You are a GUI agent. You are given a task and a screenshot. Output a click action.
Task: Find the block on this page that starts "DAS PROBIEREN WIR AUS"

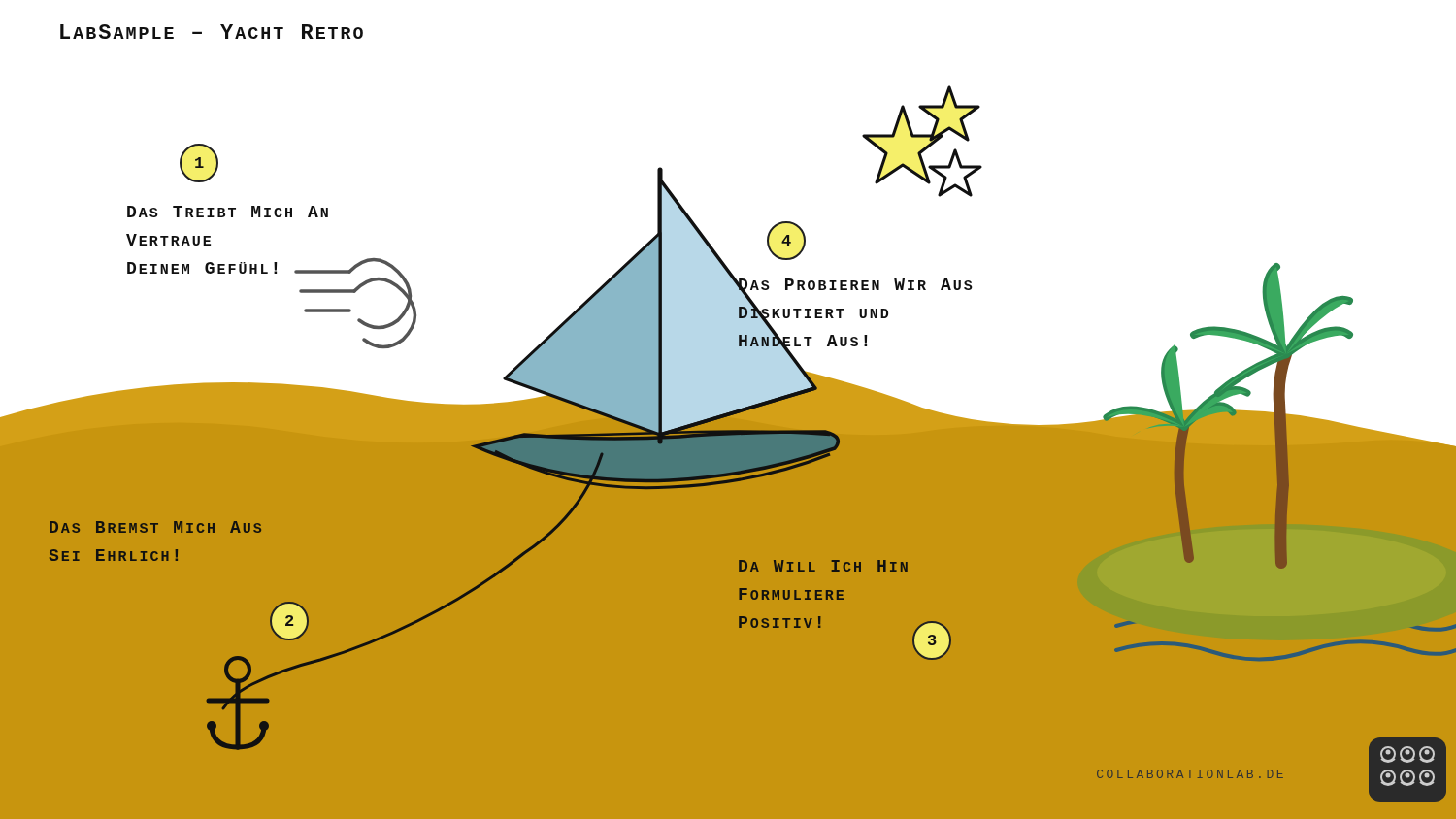(856, 313)
